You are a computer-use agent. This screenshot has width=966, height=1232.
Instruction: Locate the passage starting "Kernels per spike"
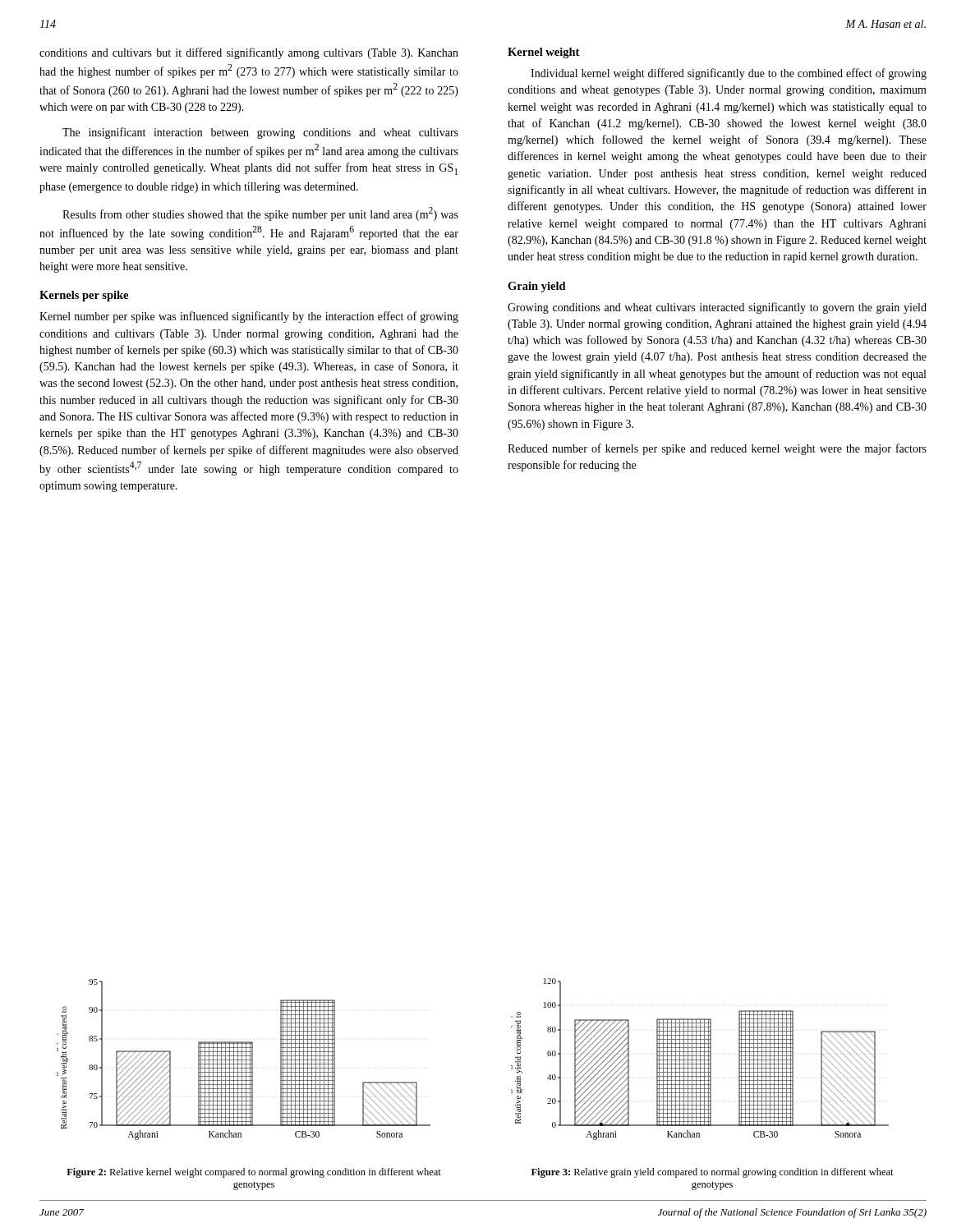click(x=84, y=295)
